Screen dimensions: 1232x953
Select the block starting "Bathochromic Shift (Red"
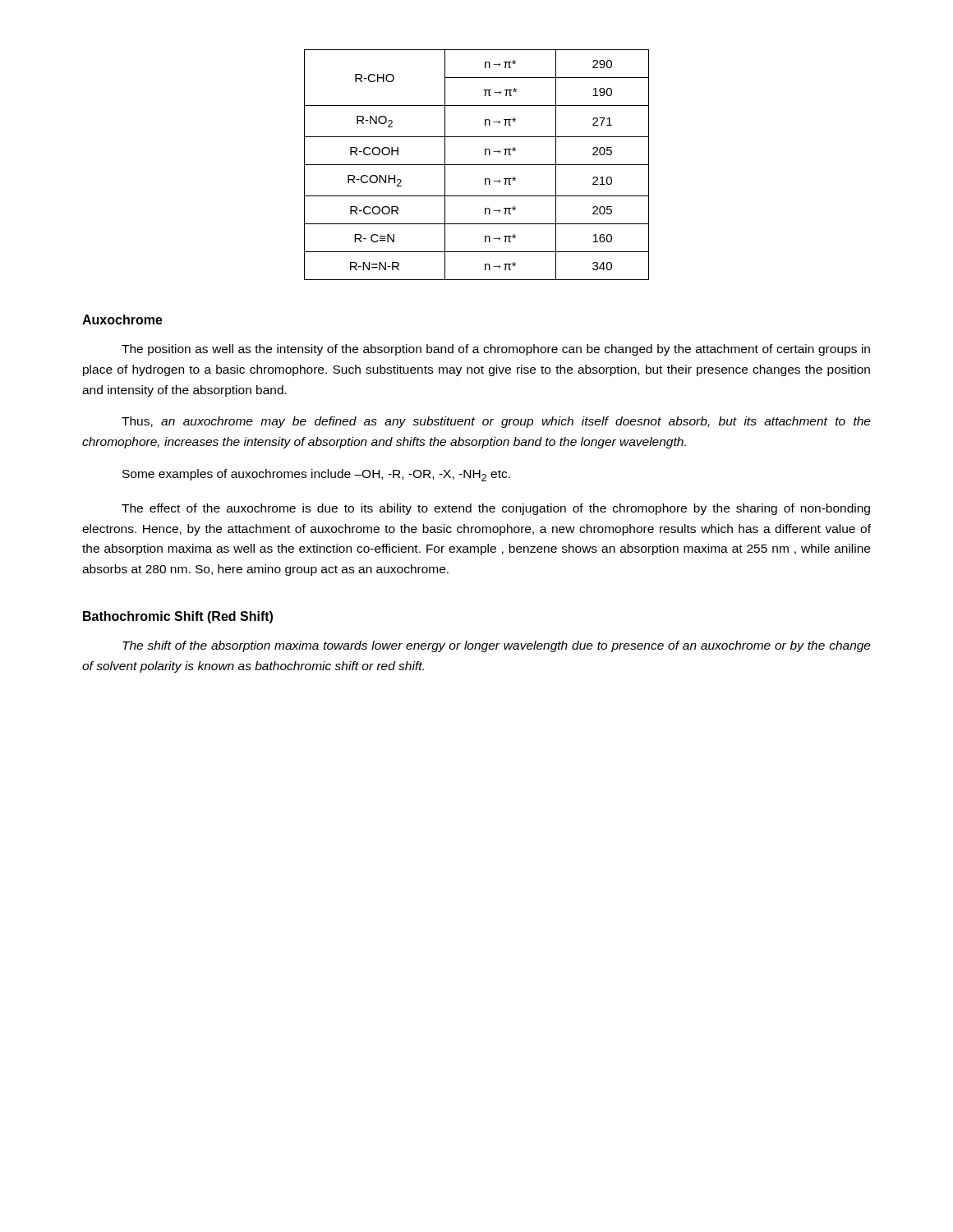(178, 616)
